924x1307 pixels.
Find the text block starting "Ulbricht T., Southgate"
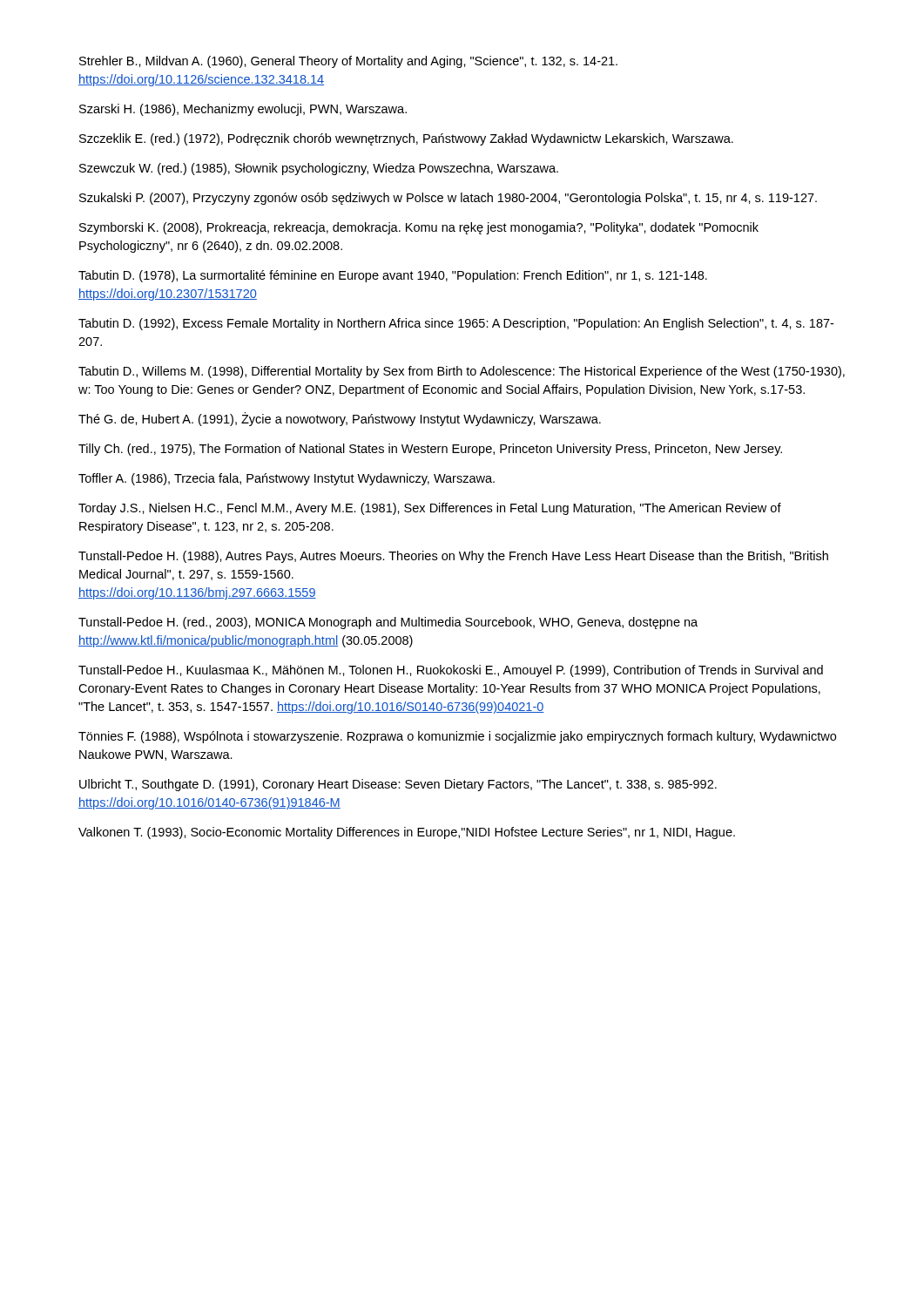pos(398,794)
